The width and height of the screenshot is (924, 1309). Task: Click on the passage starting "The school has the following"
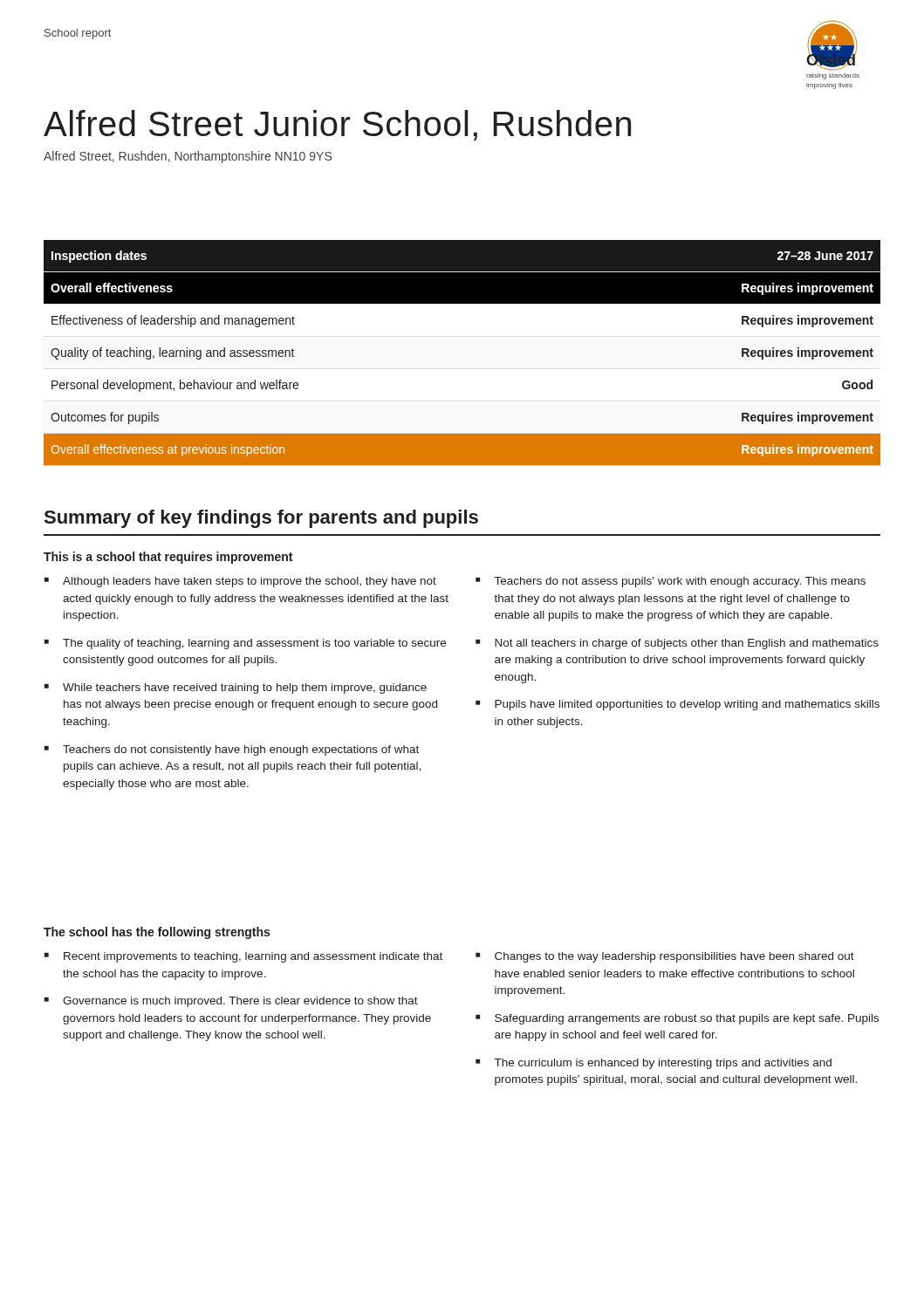point(157,932)
